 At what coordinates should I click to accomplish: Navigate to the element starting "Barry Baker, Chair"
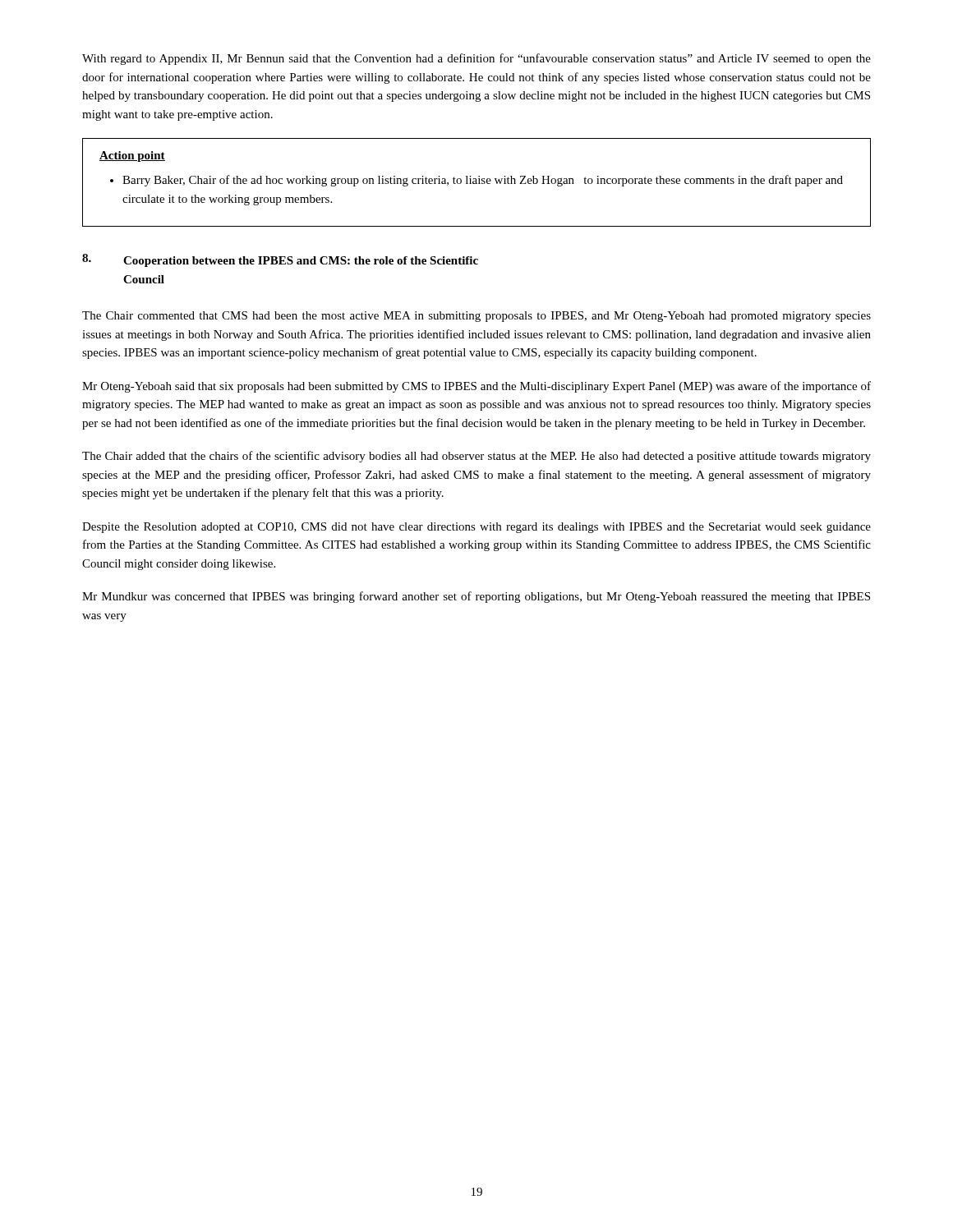483,189
